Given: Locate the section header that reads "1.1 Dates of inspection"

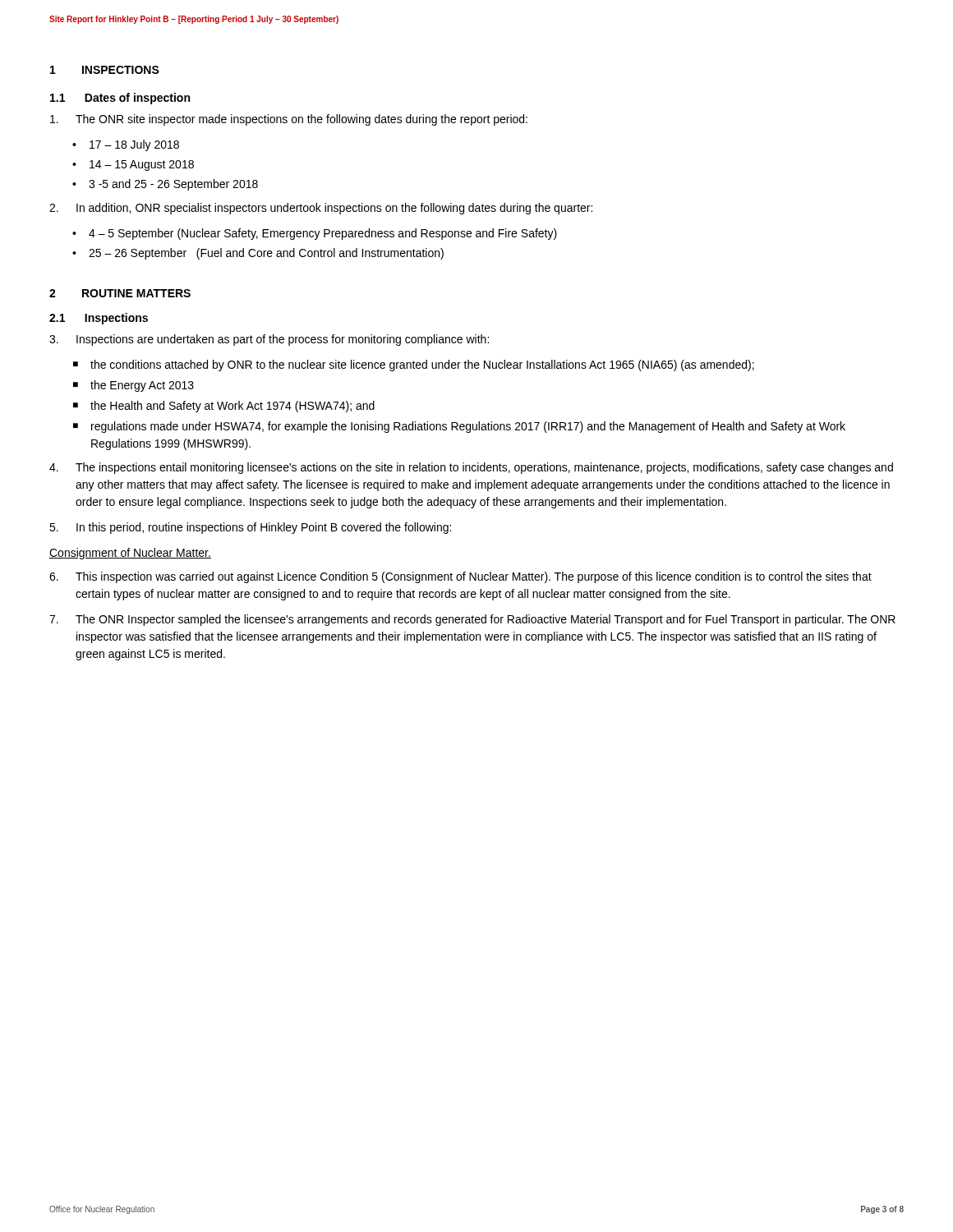Looking at the screenshot, I should coord(120,98).
